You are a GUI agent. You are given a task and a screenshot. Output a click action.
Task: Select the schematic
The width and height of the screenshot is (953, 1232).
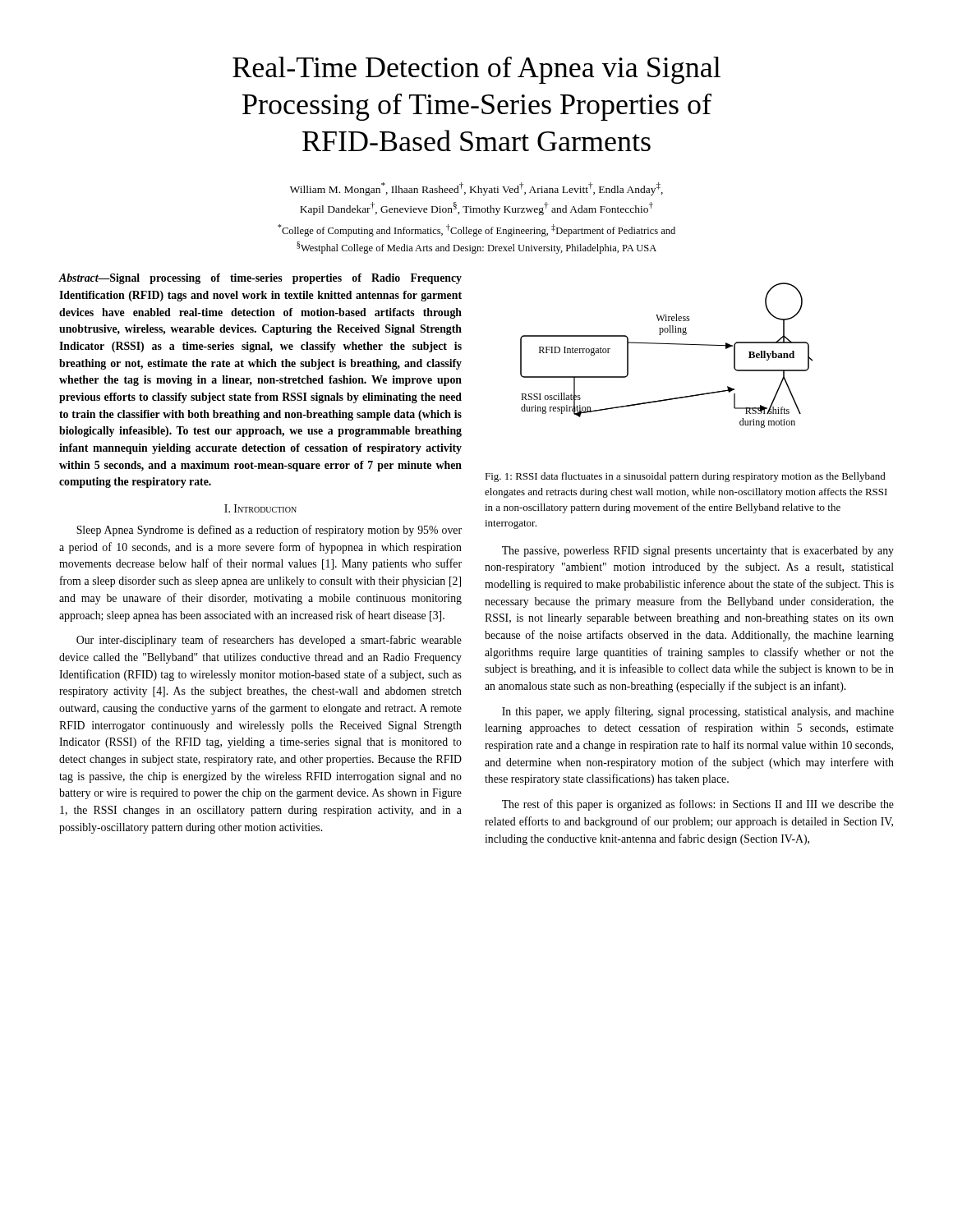coord(689,366)
